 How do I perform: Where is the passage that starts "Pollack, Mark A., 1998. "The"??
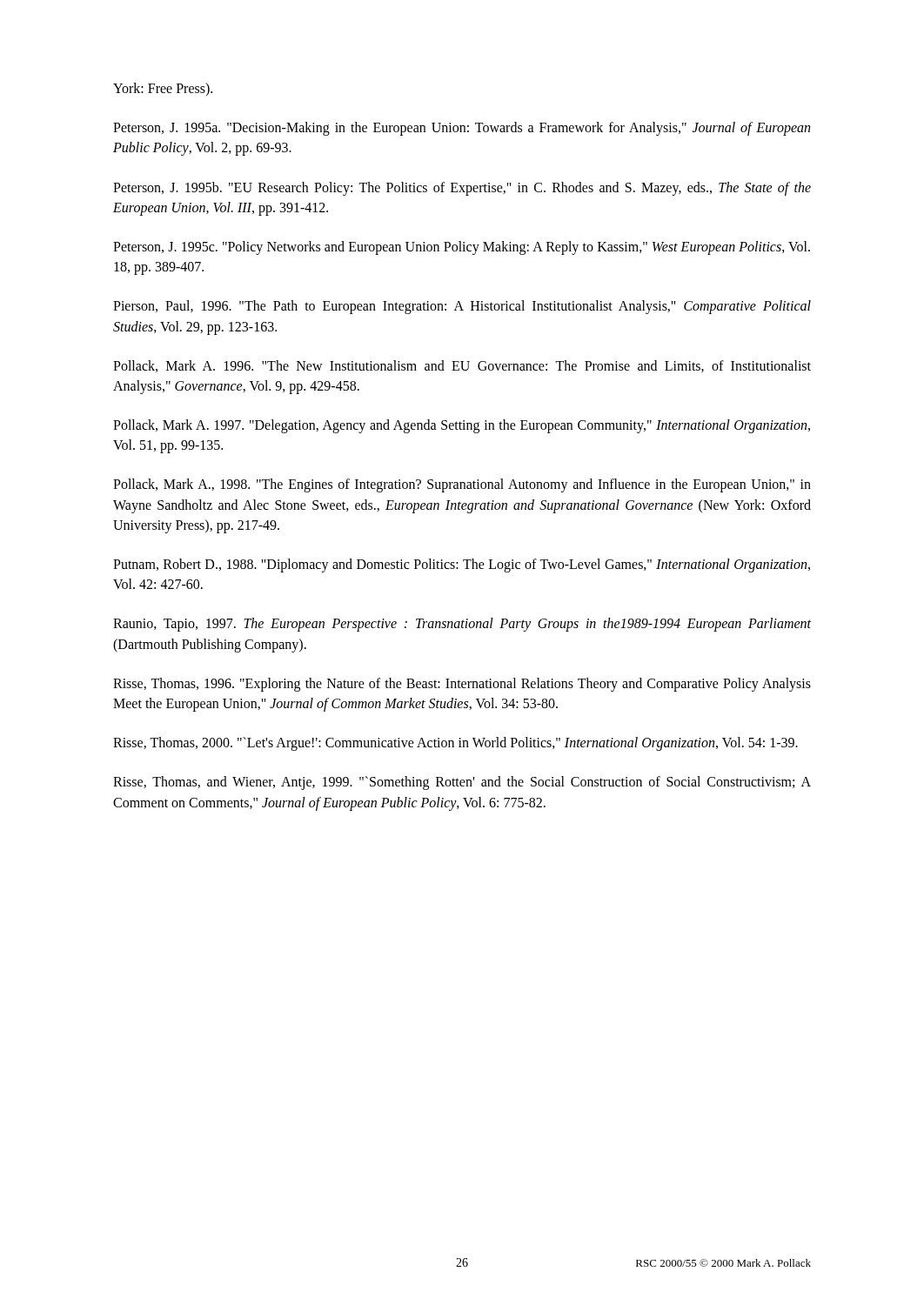(x=462, y=505)
